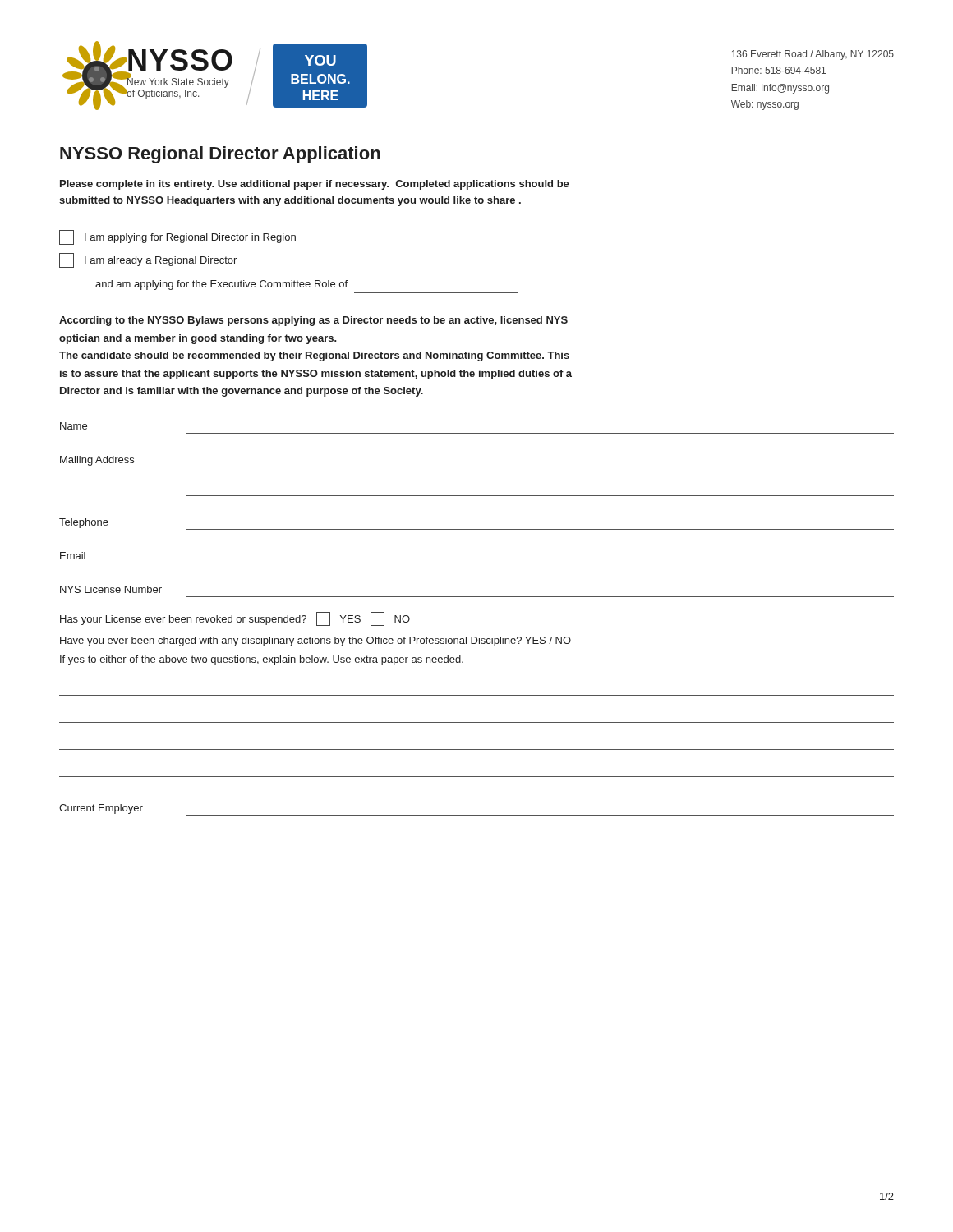Locate the text that reads "NYS License Number"

point(476,589)
